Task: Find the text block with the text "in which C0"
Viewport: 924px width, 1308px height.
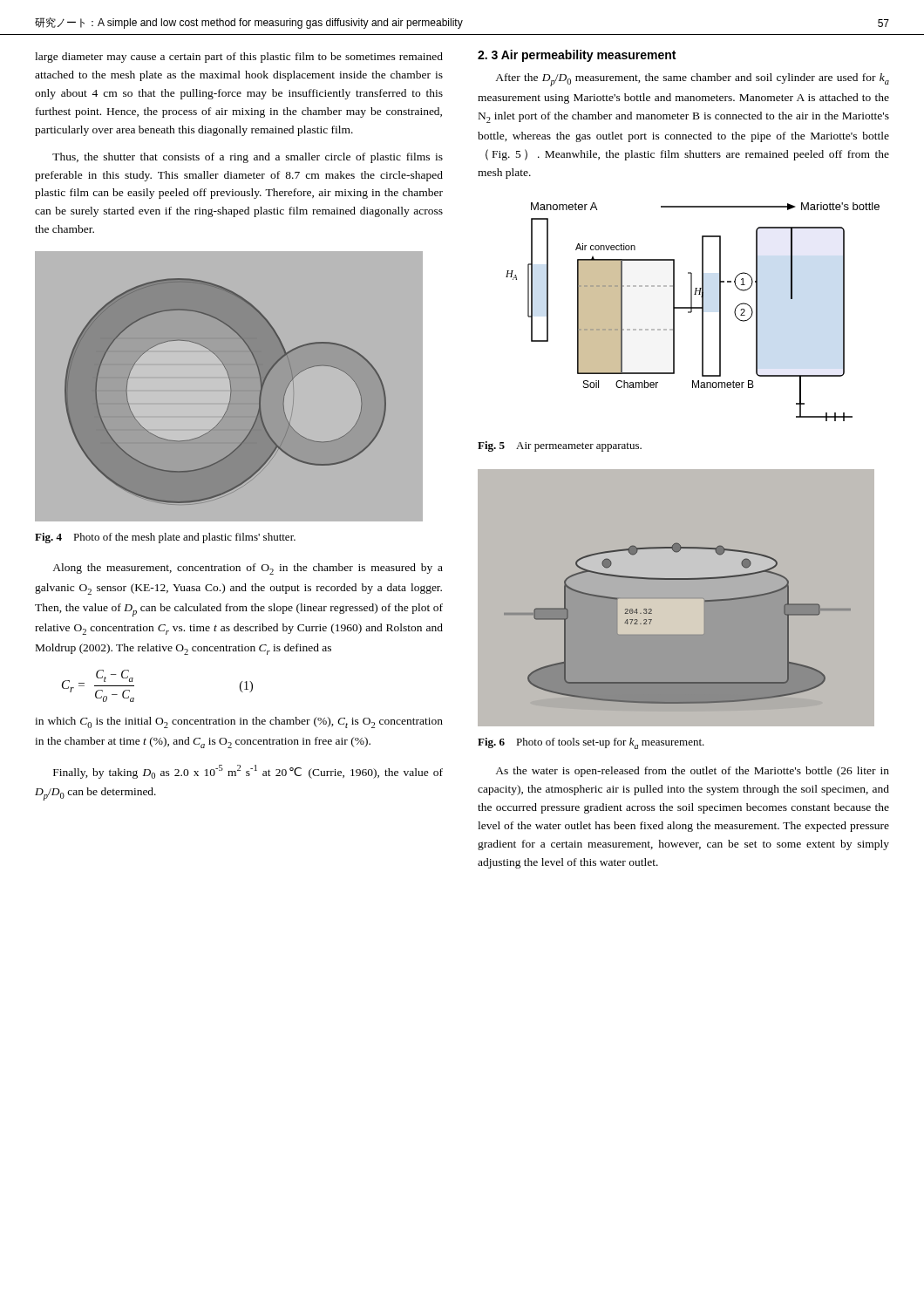Action: pos(239,732)
